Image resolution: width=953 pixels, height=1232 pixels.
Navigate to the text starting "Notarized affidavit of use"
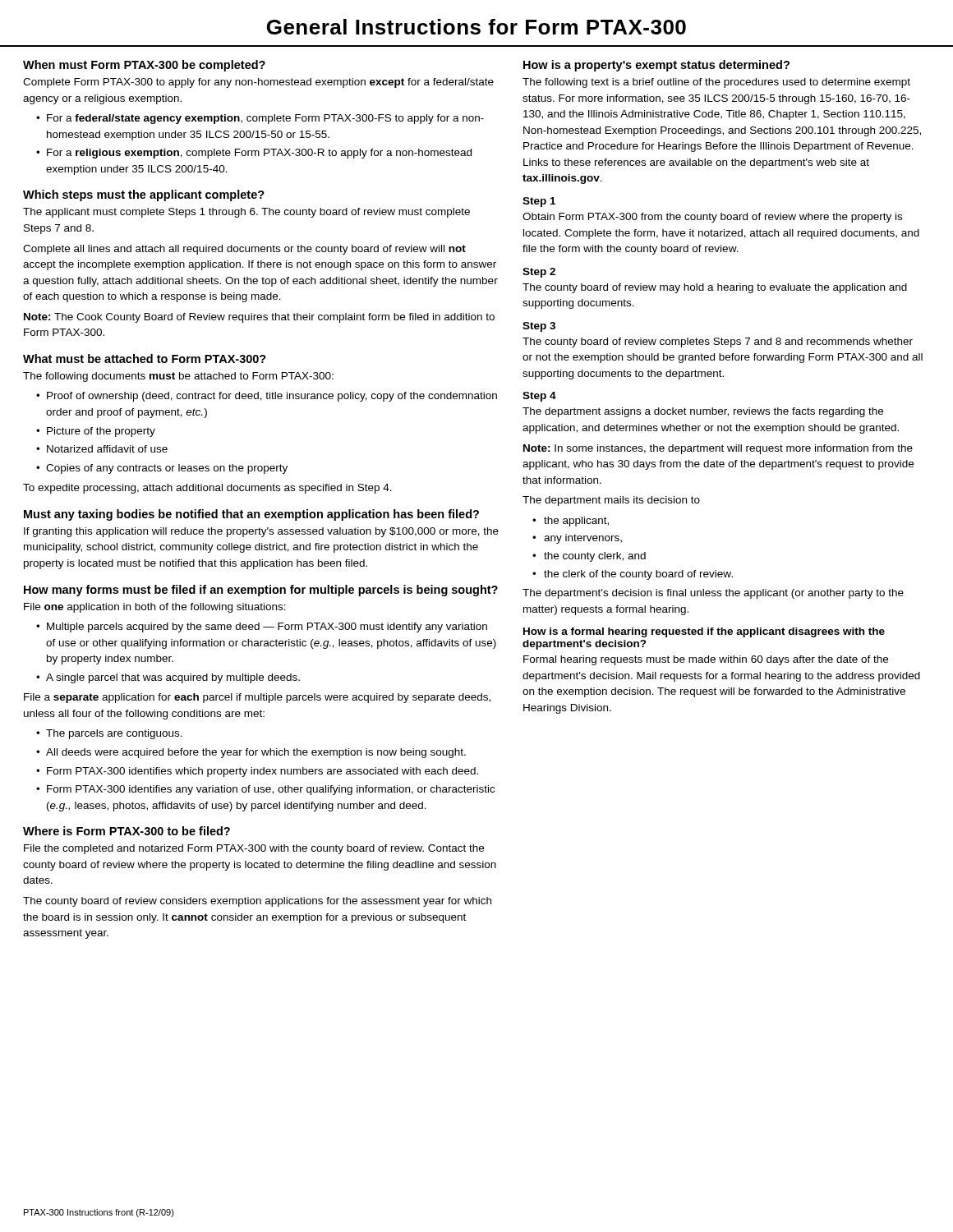click(x=107, y=449)
